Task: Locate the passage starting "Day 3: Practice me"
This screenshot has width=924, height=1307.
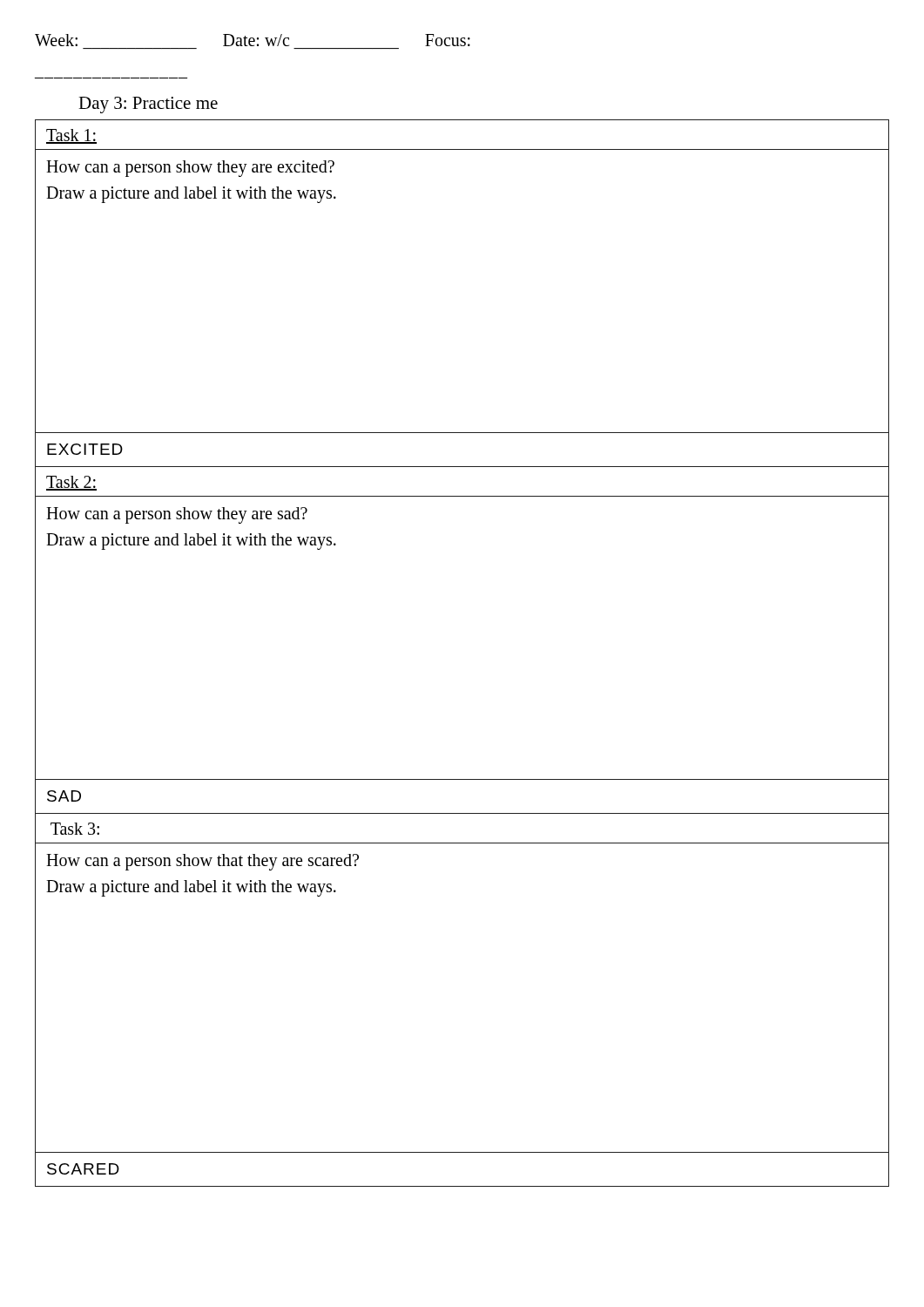Action: click(x=148, y=103)
